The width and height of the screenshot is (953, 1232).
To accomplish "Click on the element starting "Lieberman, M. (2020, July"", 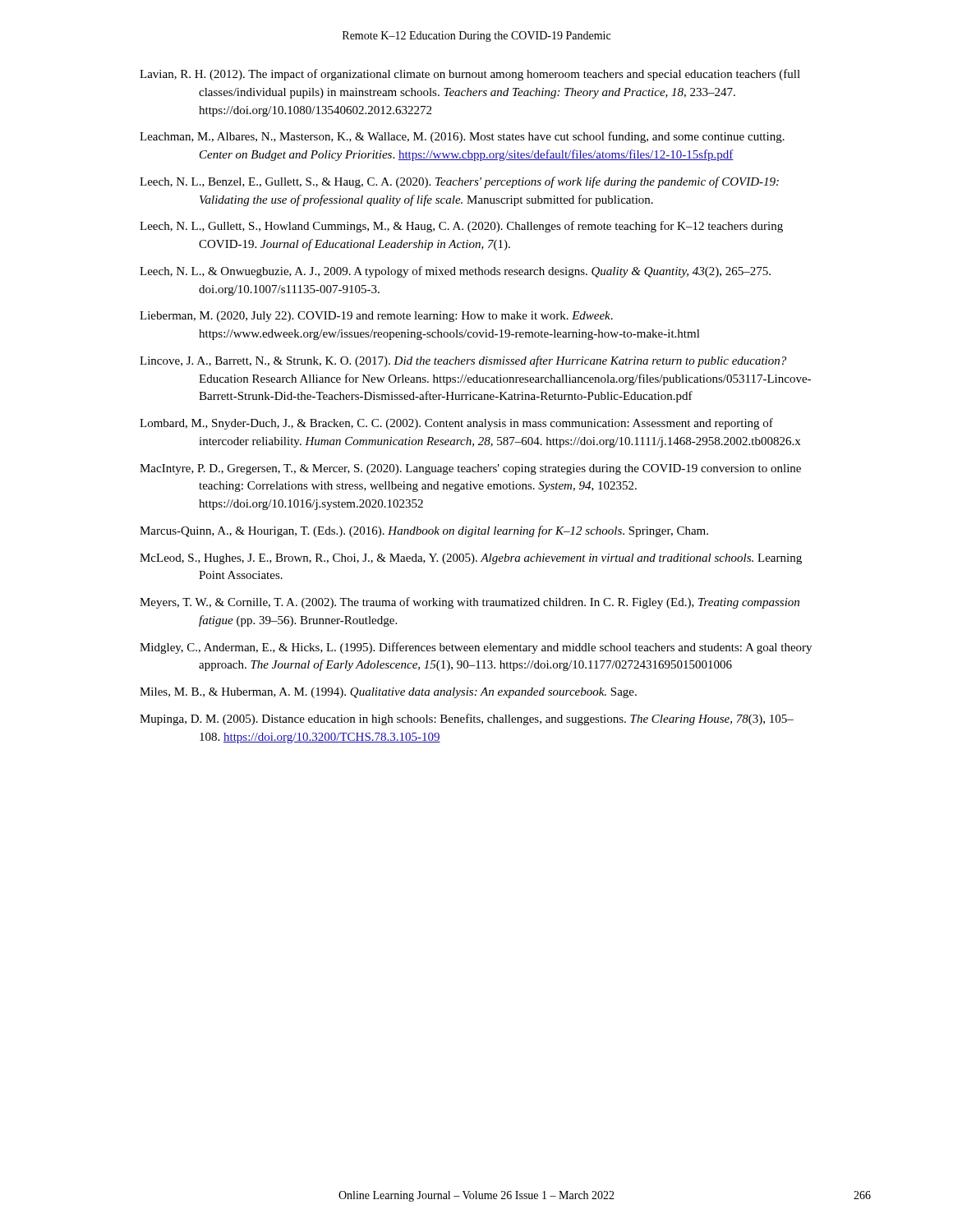I will click(420, 325).
